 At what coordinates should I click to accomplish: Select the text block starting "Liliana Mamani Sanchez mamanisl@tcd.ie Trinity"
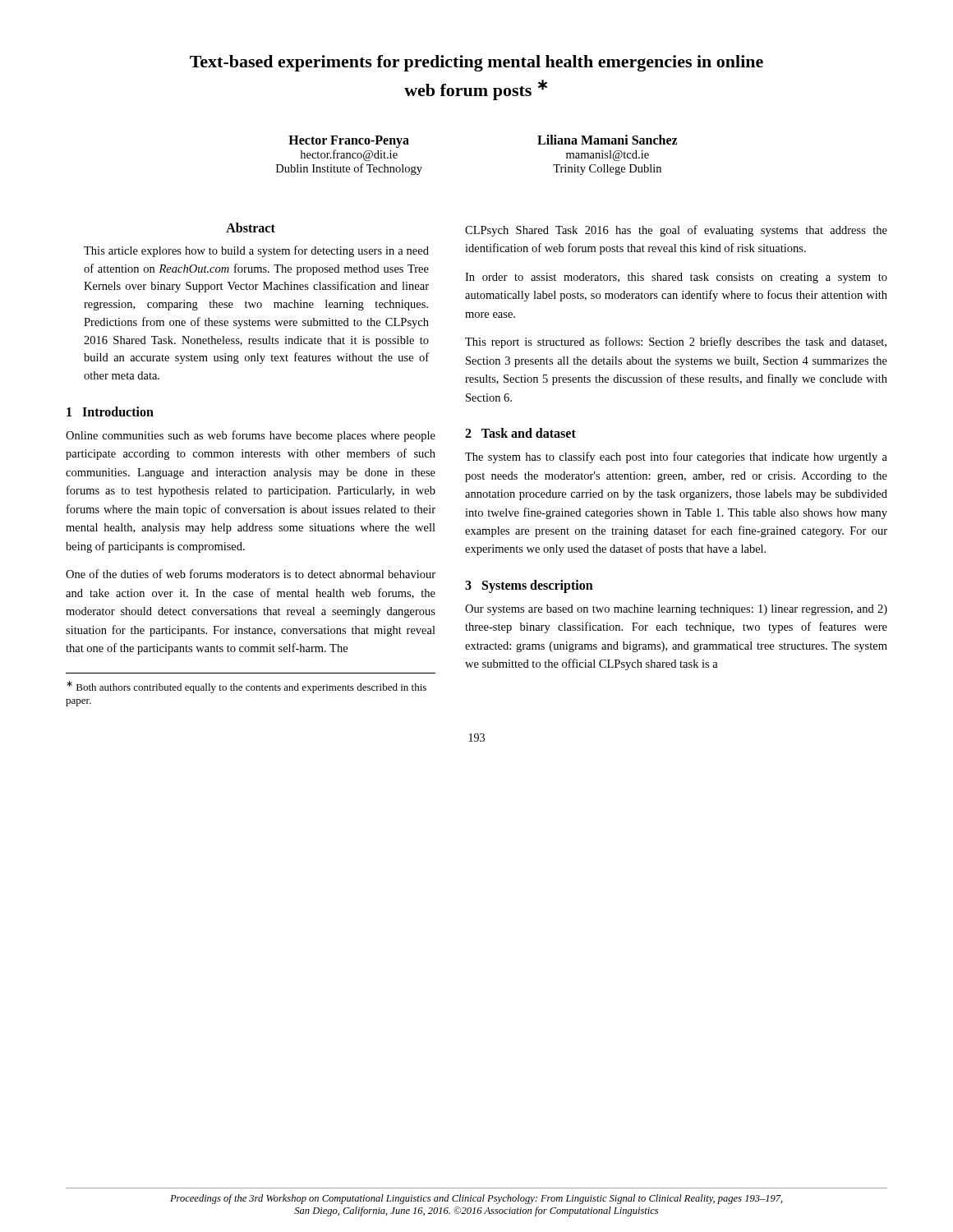(x=607, y=154)
